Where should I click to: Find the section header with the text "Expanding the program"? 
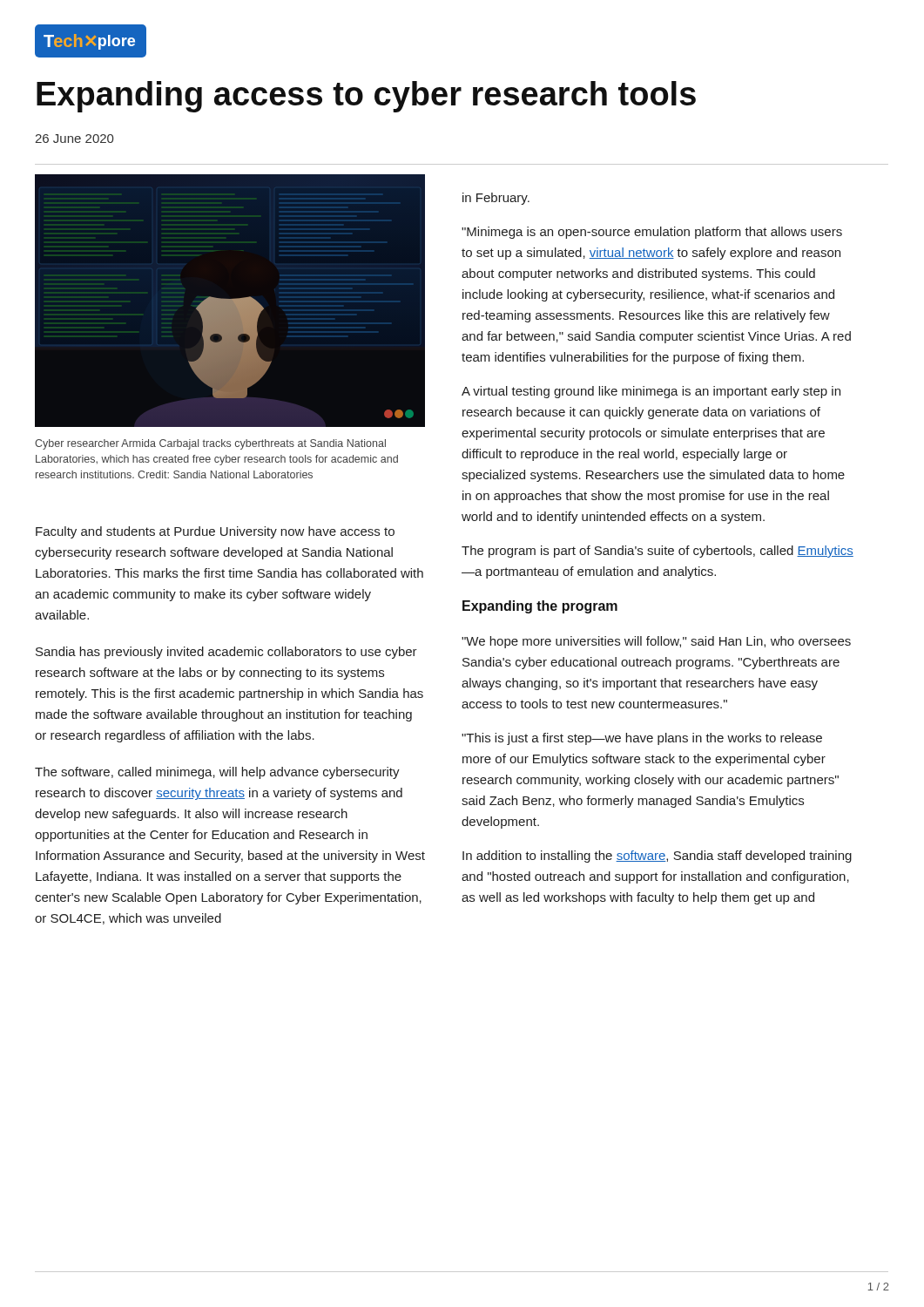pyautogui.click(x=540, y=606)
